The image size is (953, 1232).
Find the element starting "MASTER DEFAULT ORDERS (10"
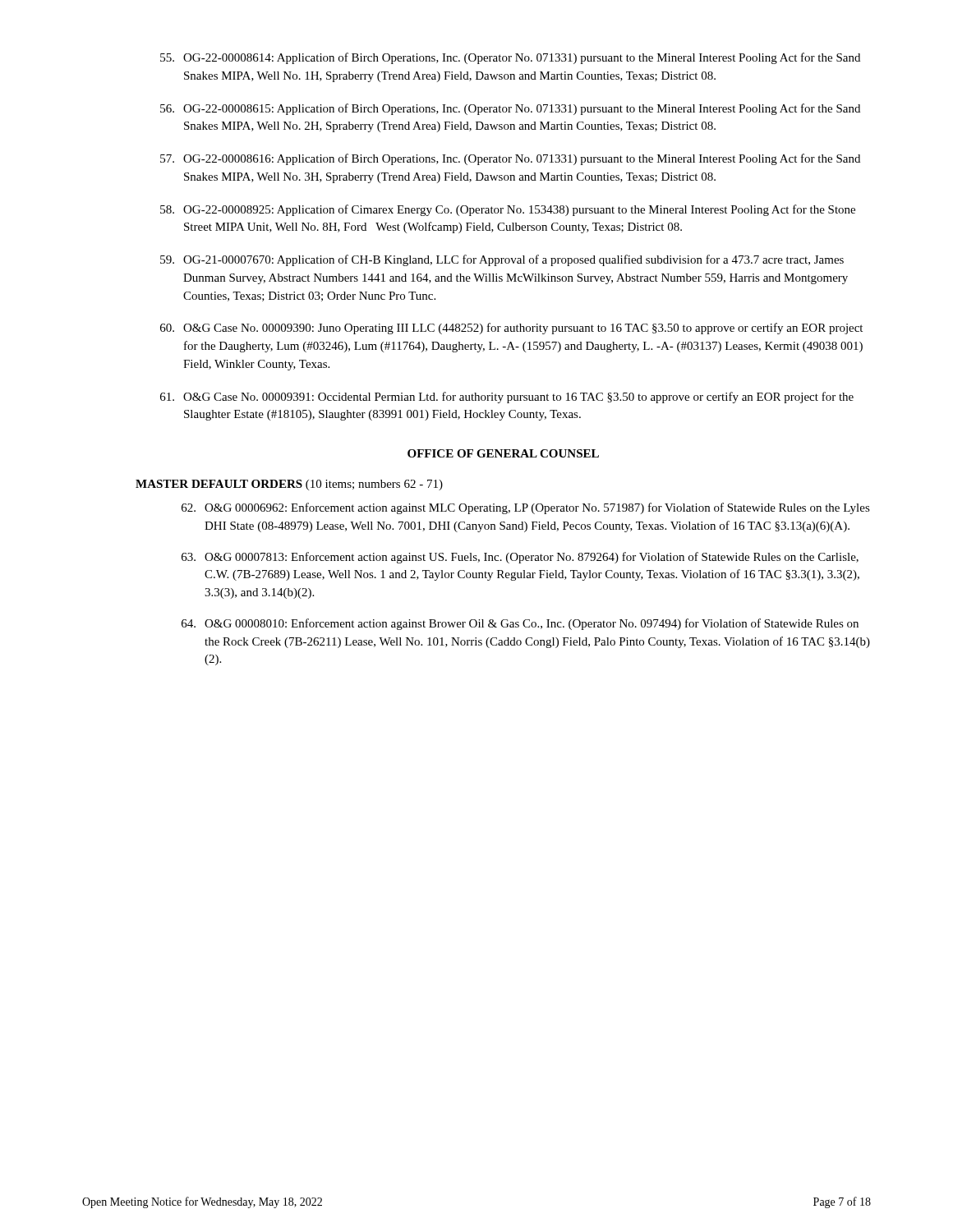pos(289,484)
